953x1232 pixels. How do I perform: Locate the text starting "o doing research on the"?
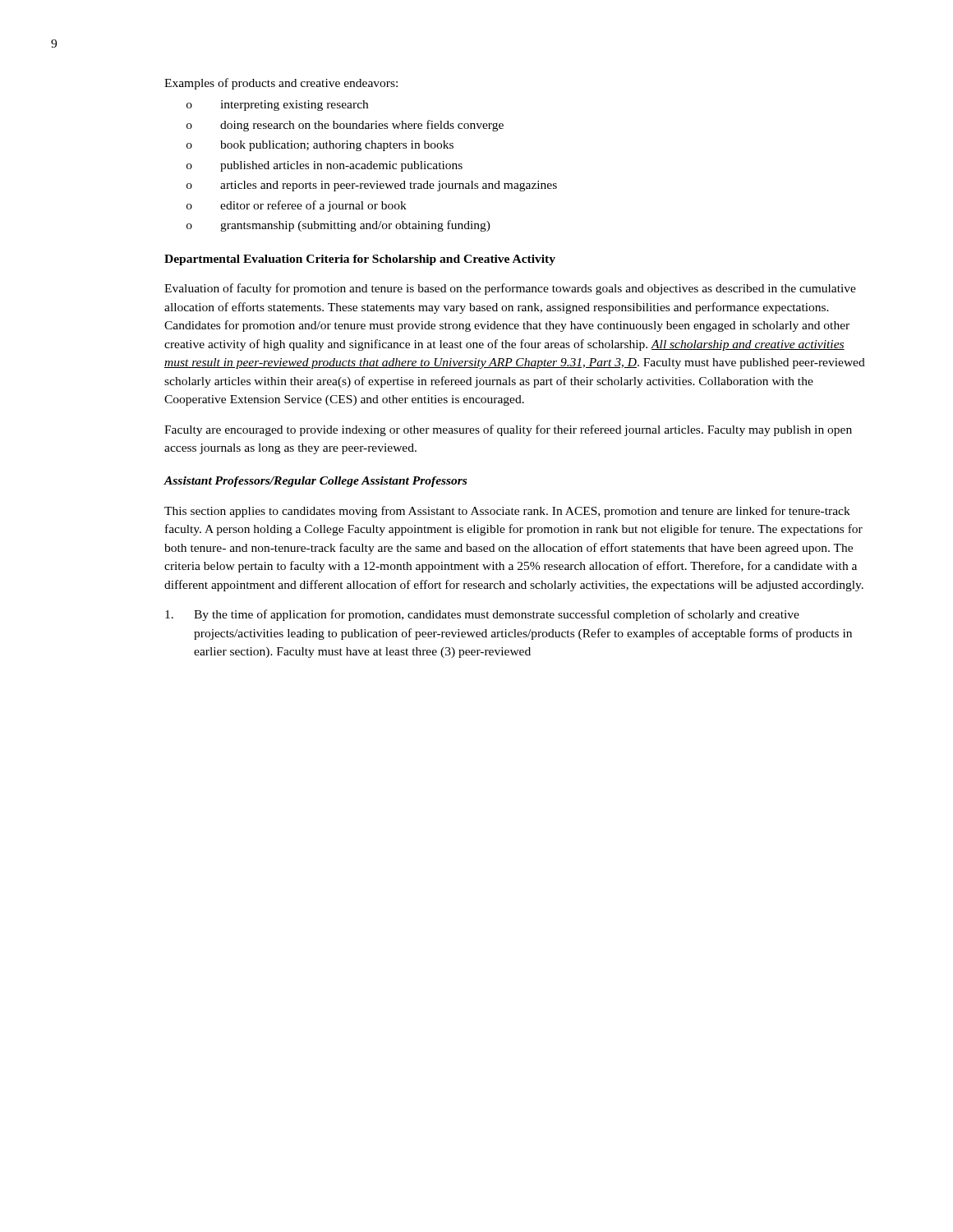(x=345, y=126)
